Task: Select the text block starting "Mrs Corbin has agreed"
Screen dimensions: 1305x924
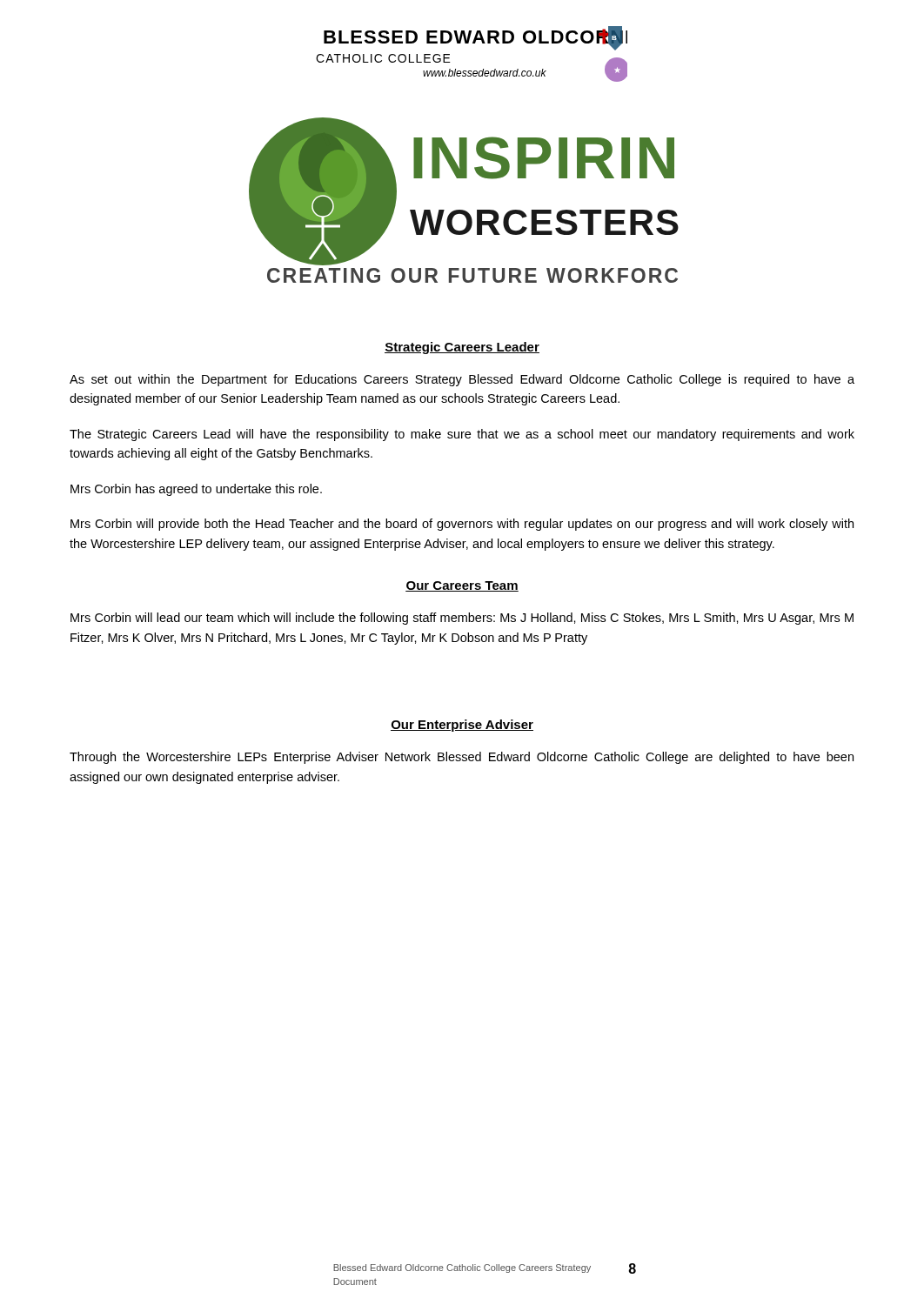Action: [x=196, y=489]
